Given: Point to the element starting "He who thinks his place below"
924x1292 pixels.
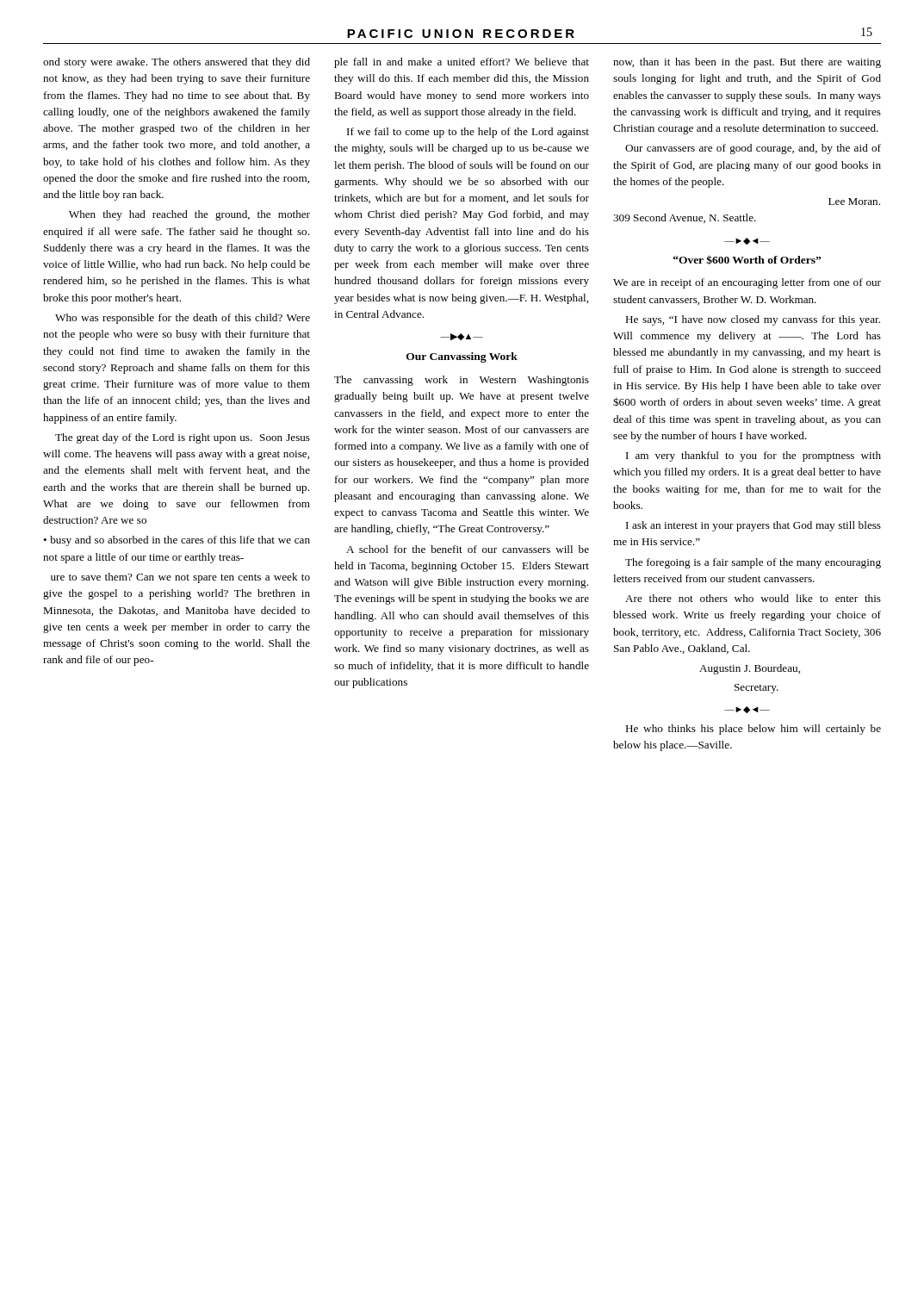Looking at the screenshot, I should click(747, 737).
